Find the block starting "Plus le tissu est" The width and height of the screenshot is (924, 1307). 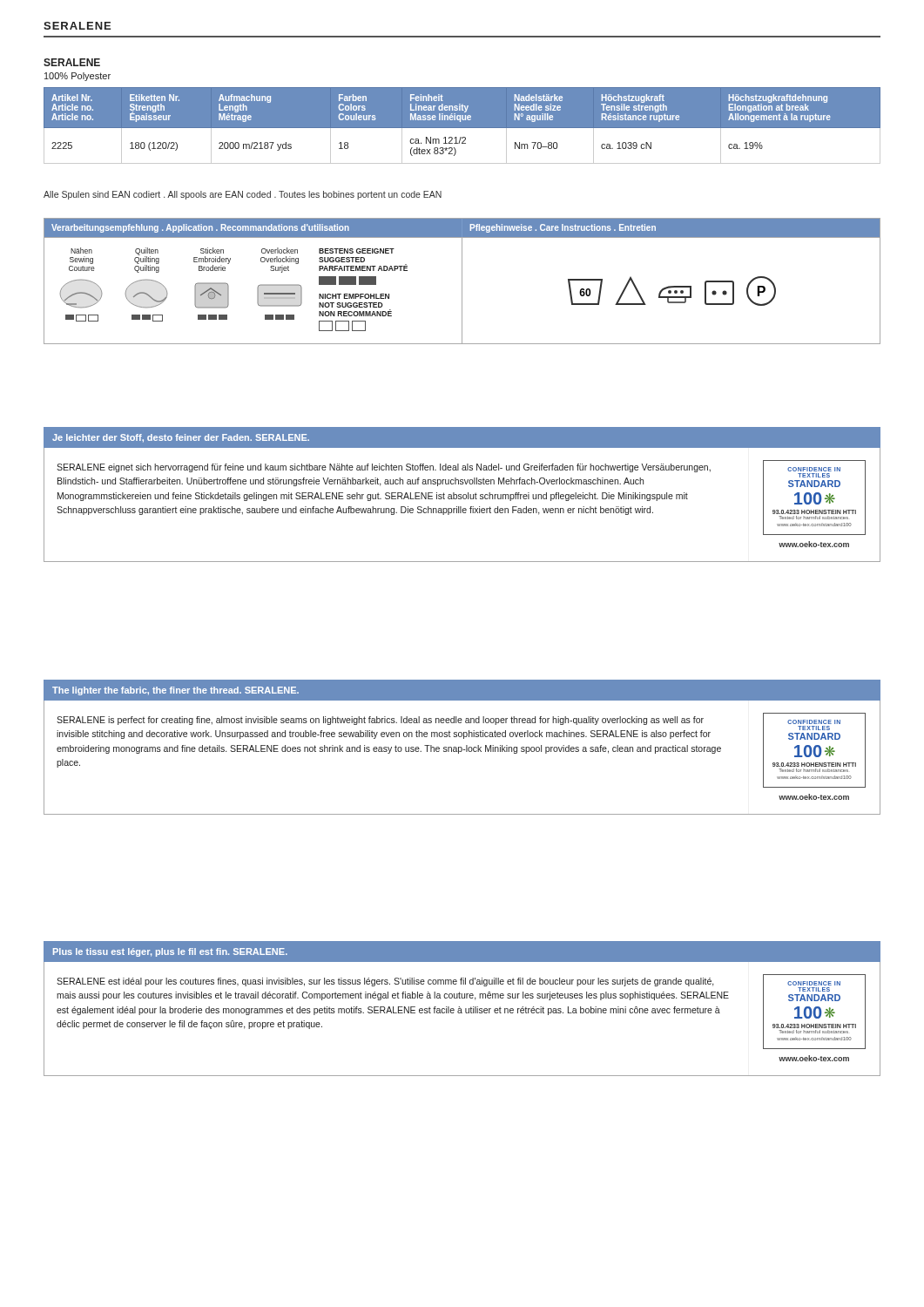(462, 1009)
